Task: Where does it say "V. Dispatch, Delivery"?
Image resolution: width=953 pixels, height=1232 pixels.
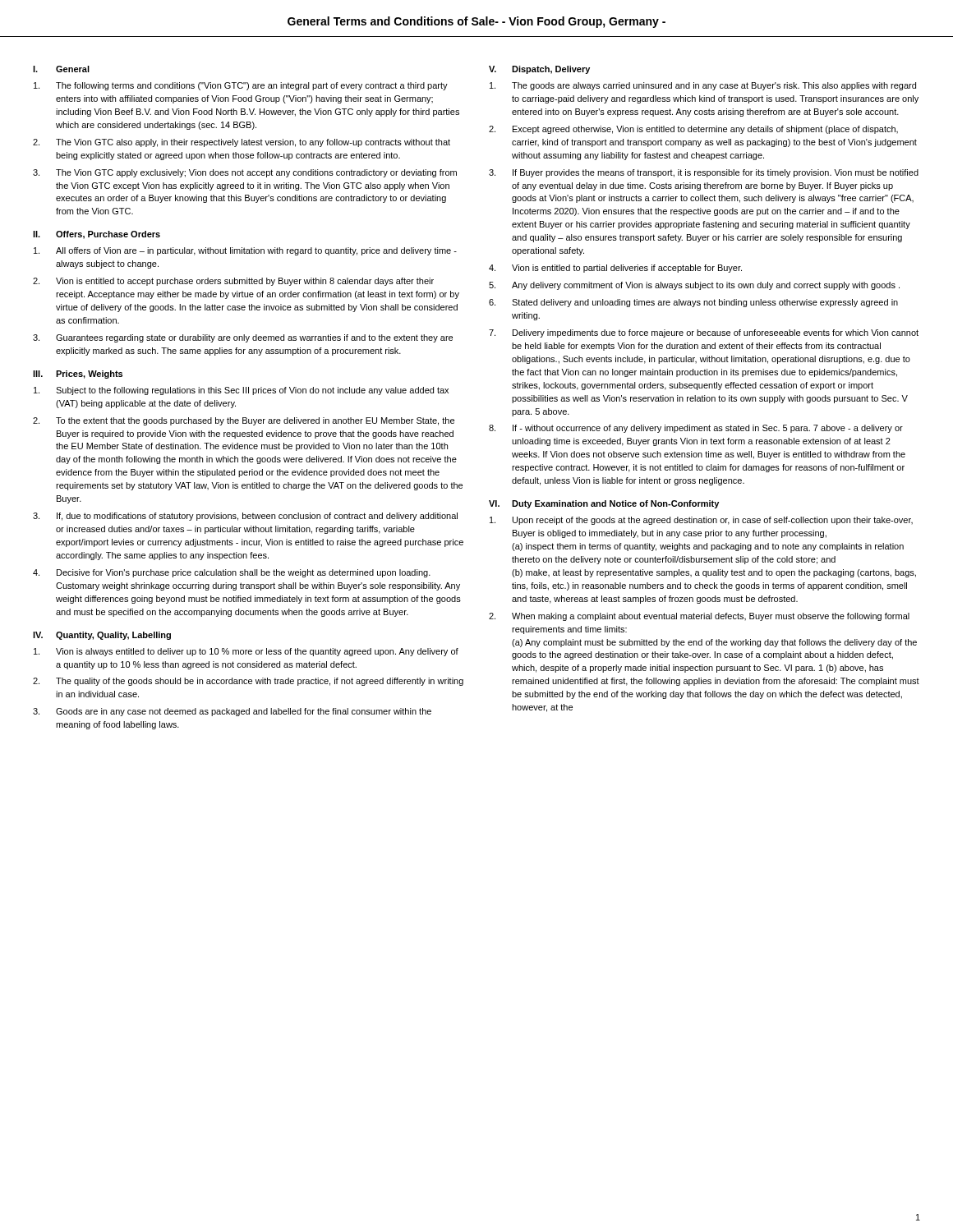Action: pos(539,70)
